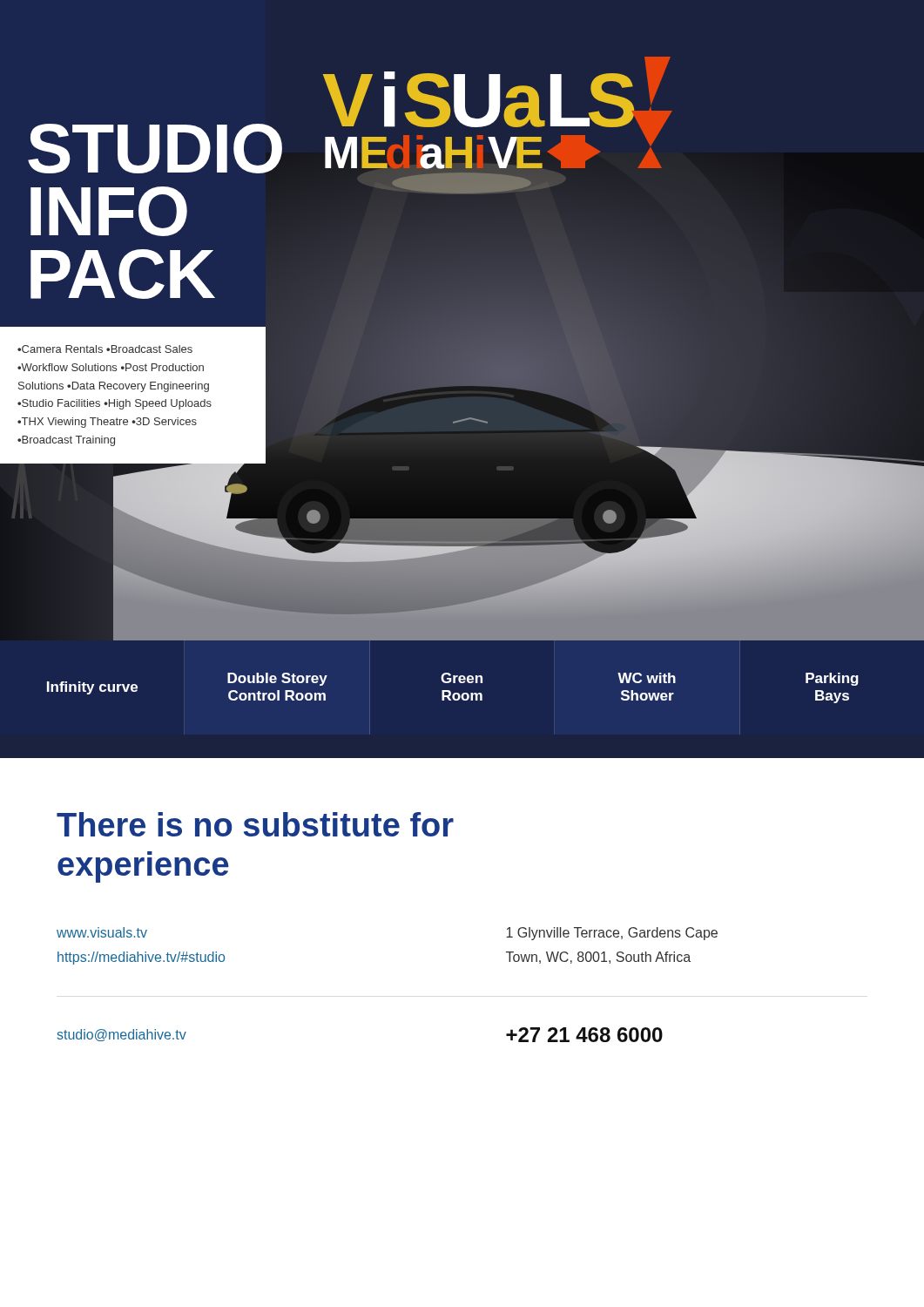
Task: Point to "There is no substitute forexperience"
Action: point(255,845)
